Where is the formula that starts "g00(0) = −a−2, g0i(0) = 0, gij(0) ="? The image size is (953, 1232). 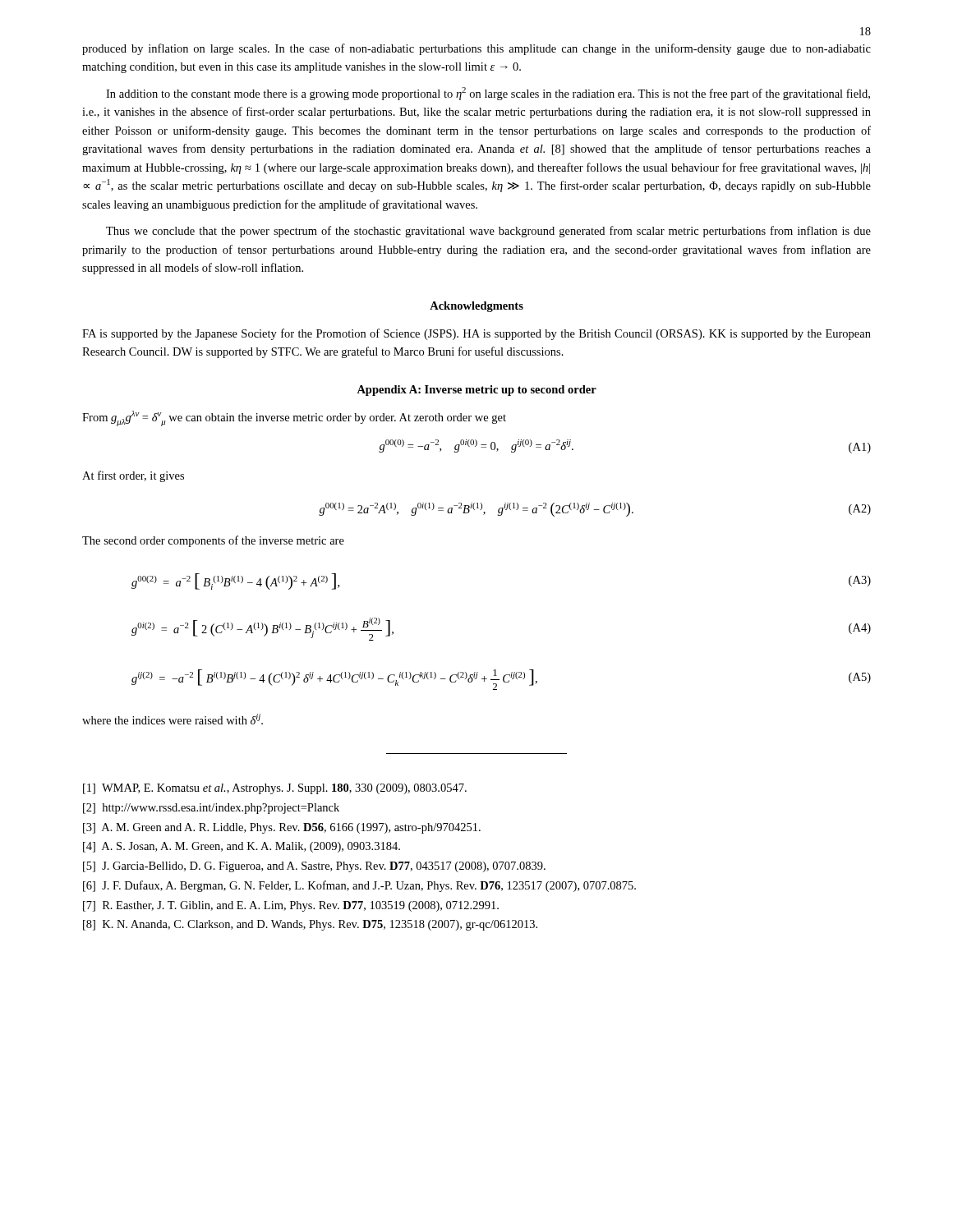476,446
